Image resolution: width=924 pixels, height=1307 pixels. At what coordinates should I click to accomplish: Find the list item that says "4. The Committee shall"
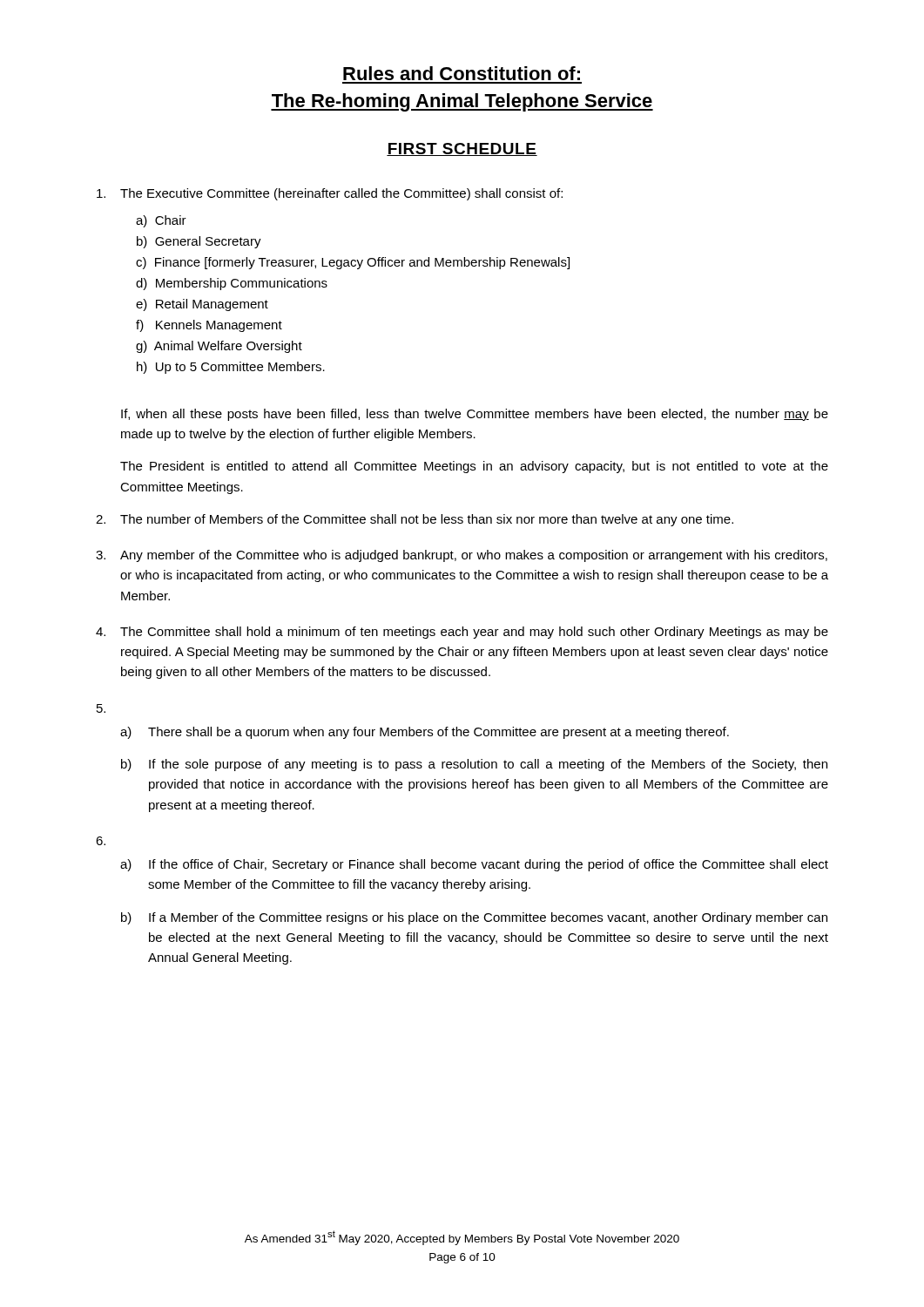462,651
